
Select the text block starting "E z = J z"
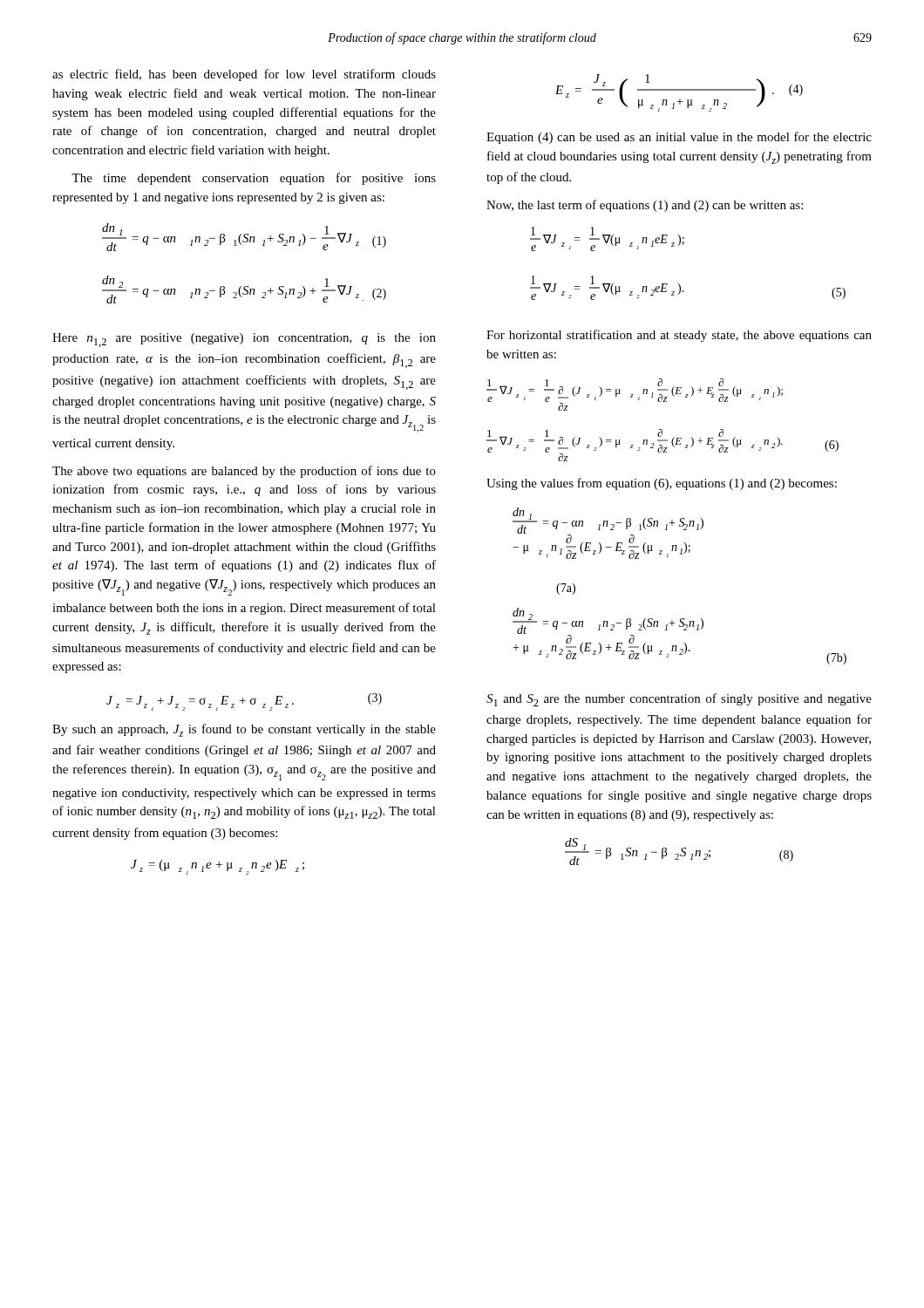tap(679, 90)
